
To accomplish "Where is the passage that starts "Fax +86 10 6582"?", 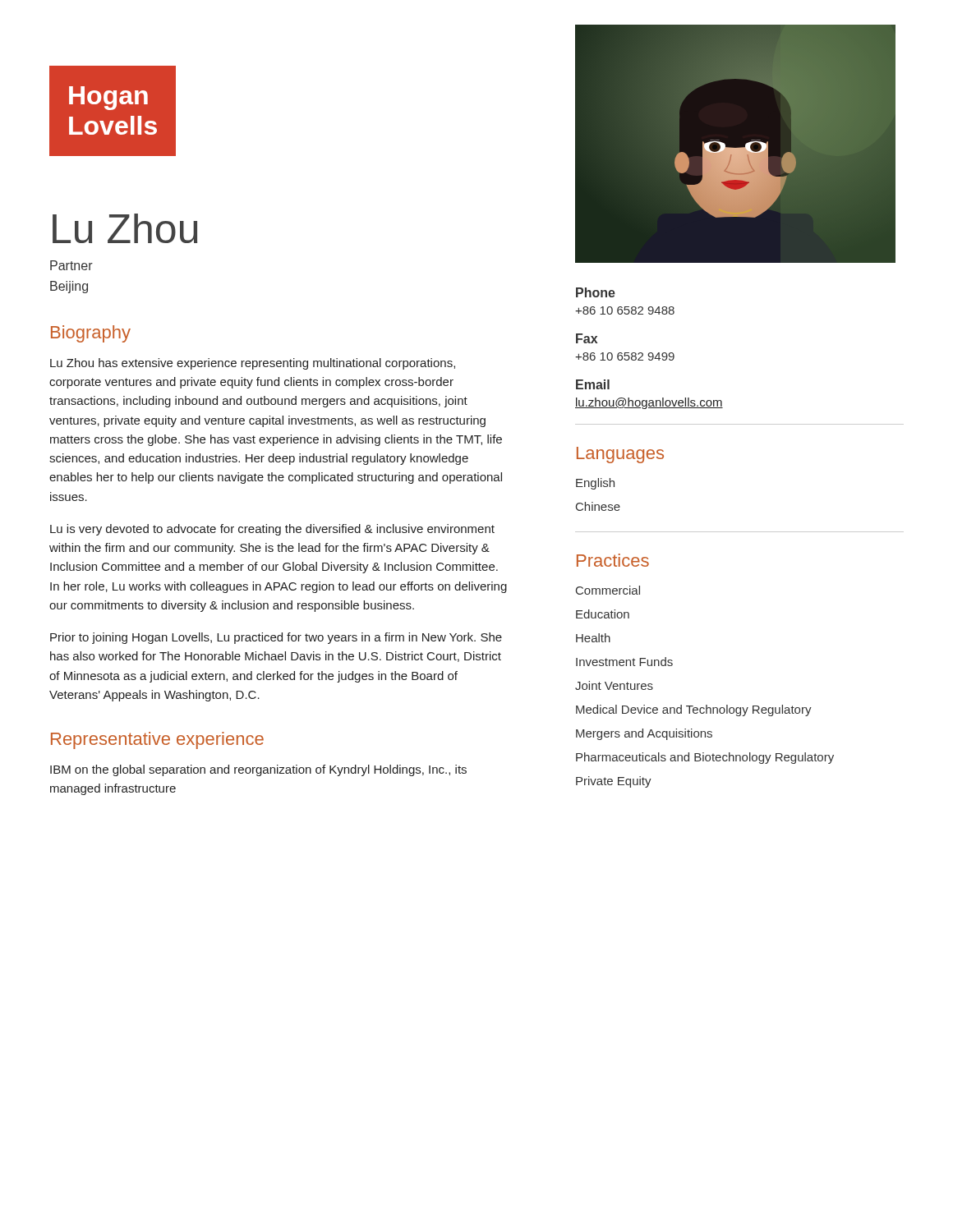I will [587, 338].
